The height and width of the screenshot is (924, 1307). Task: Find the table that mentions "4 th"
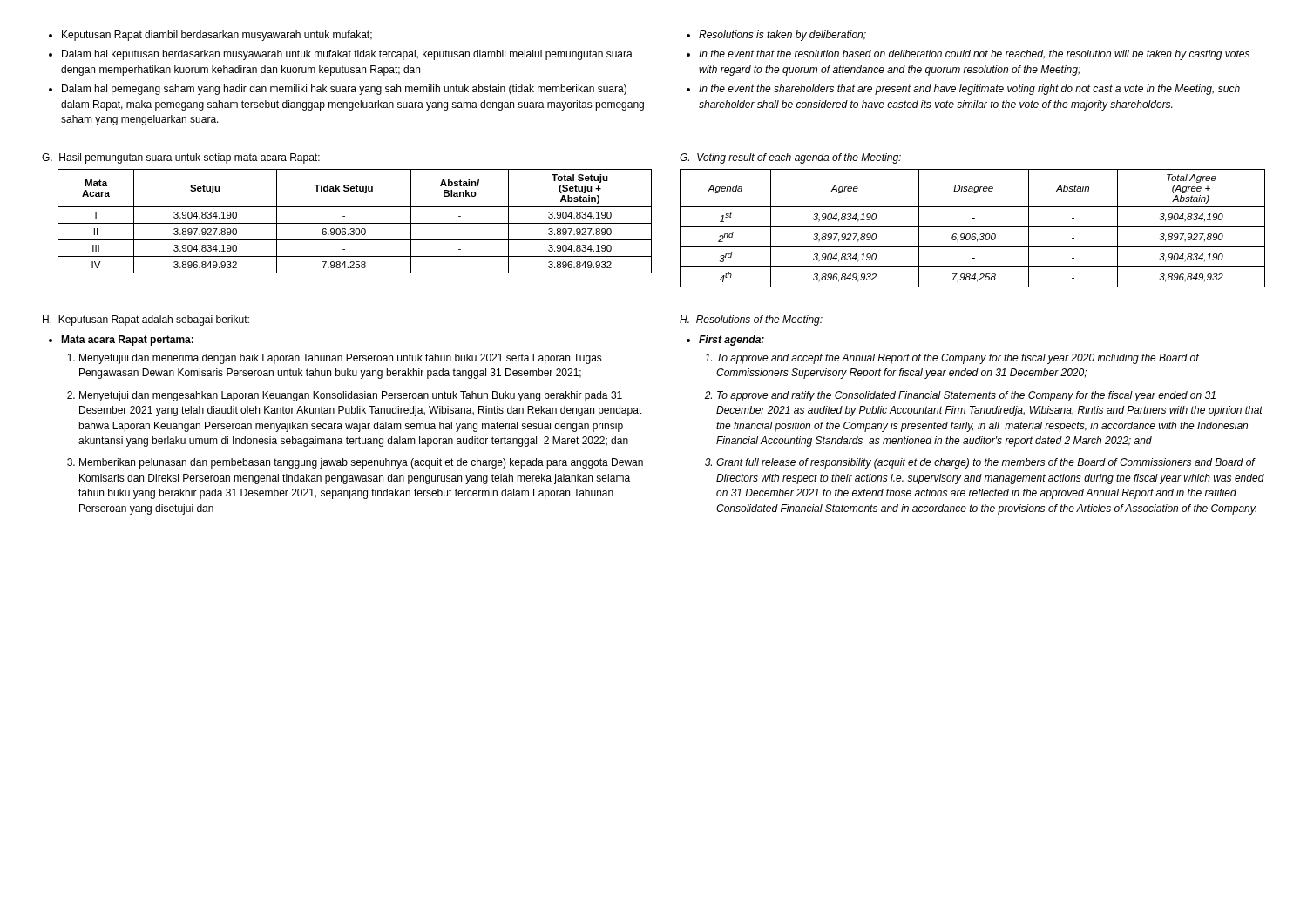coord(972,228)
